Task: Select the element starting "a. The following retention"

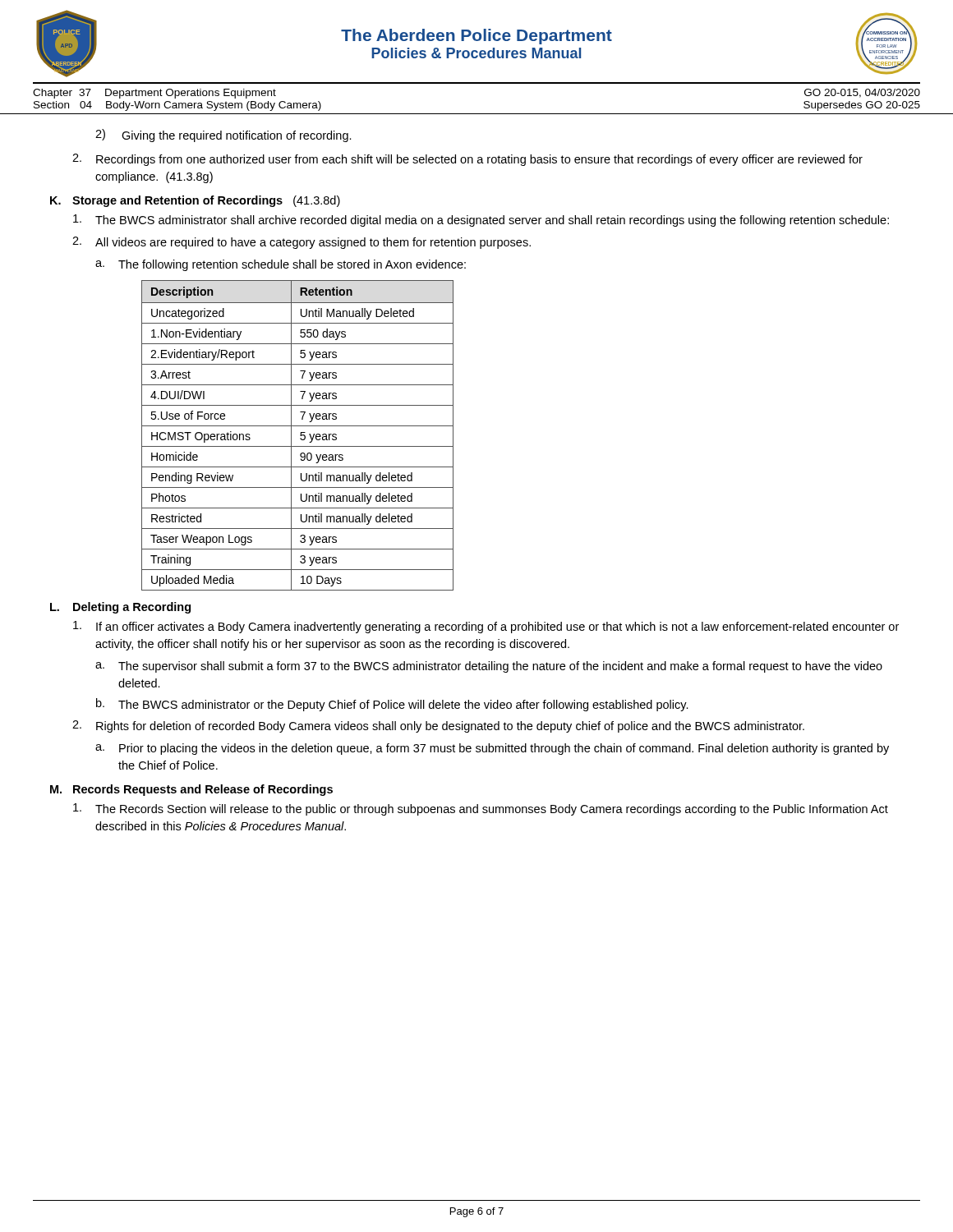Action: [281, 265]
